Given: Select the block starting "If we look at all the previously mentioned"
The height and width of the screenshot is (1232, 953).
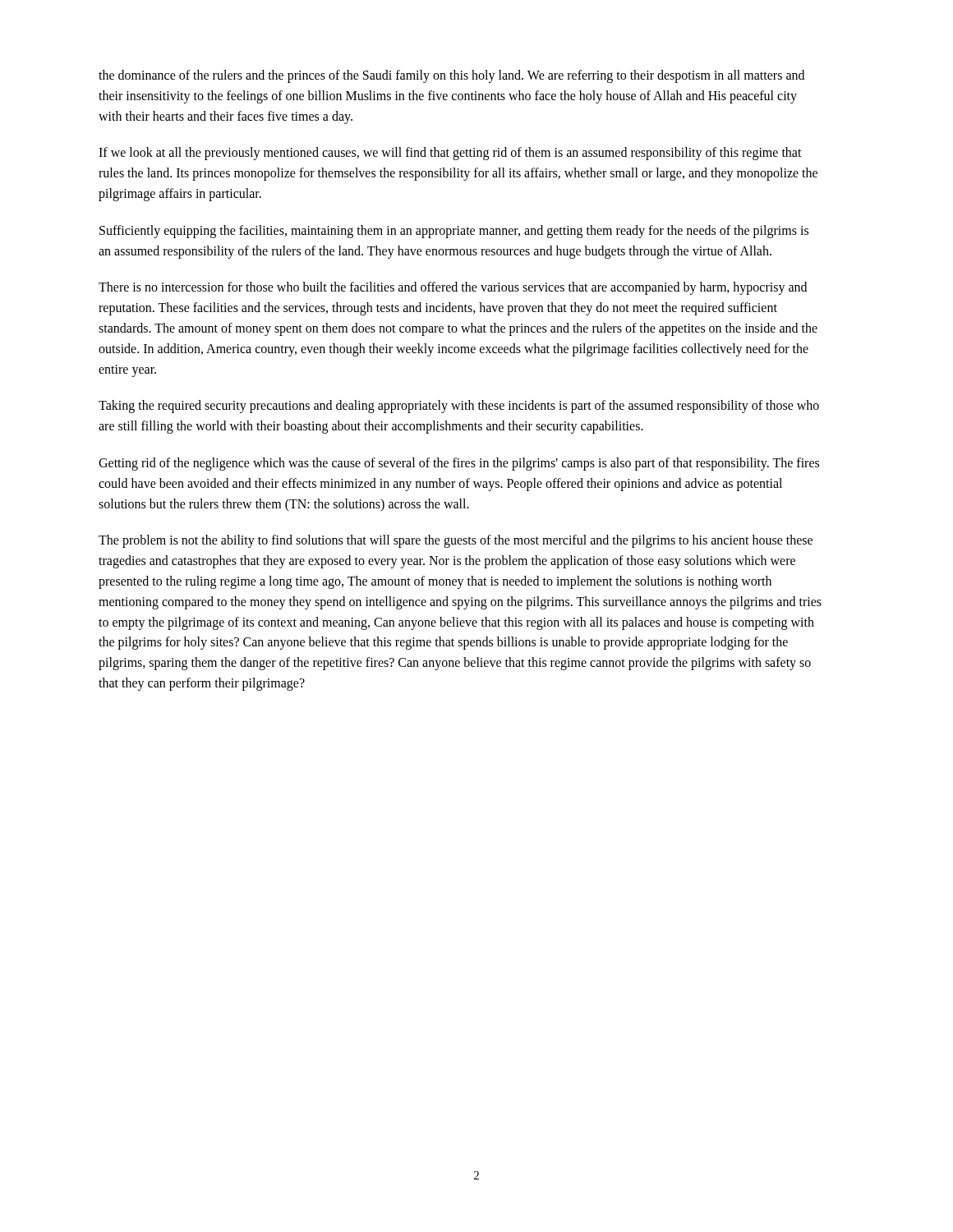Looking at the screenshot, I should (x=458, y=173).
